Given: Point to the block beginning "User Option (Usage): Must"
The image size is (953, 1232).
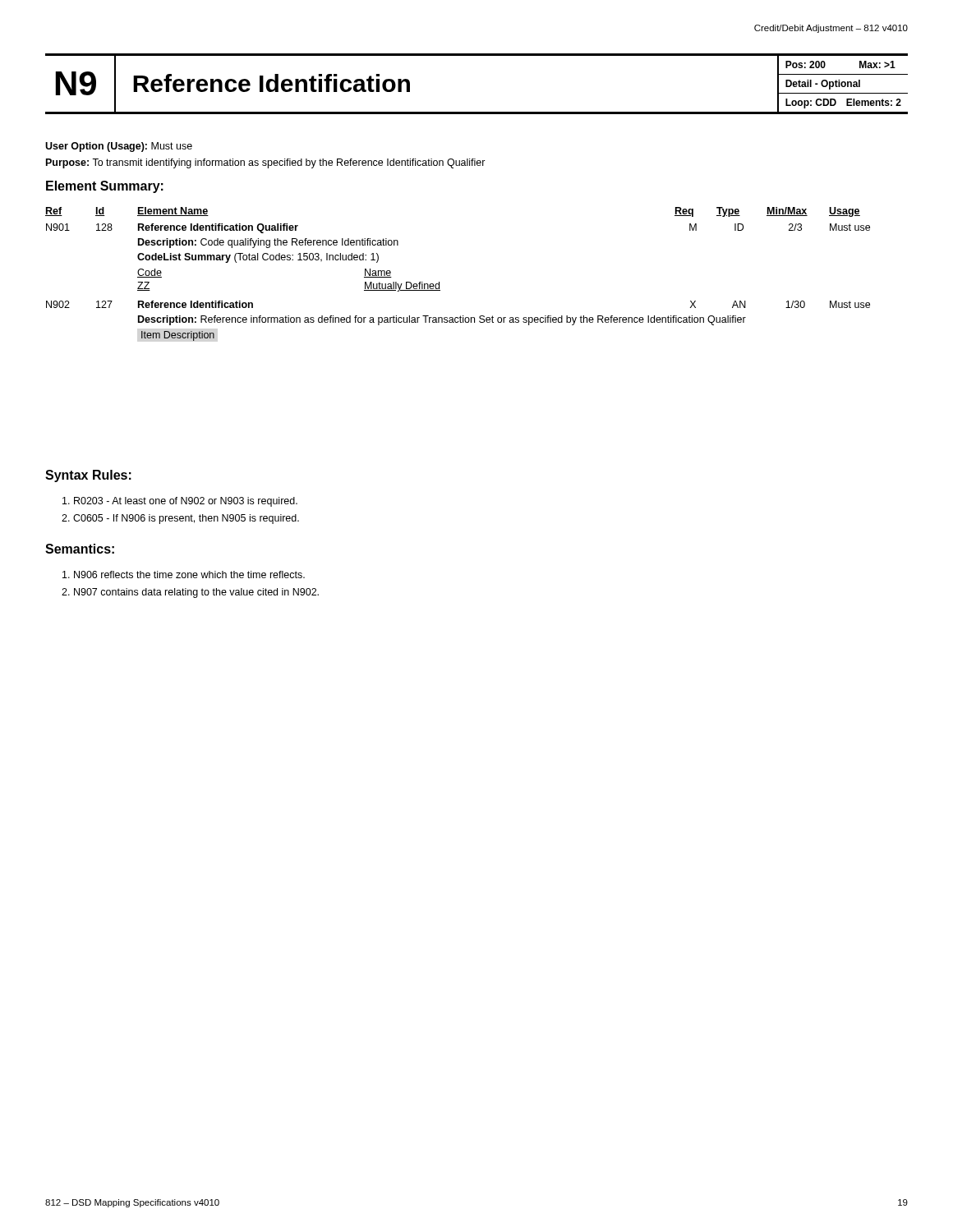Looking at the screenshot, I should [x=119, y=146].
